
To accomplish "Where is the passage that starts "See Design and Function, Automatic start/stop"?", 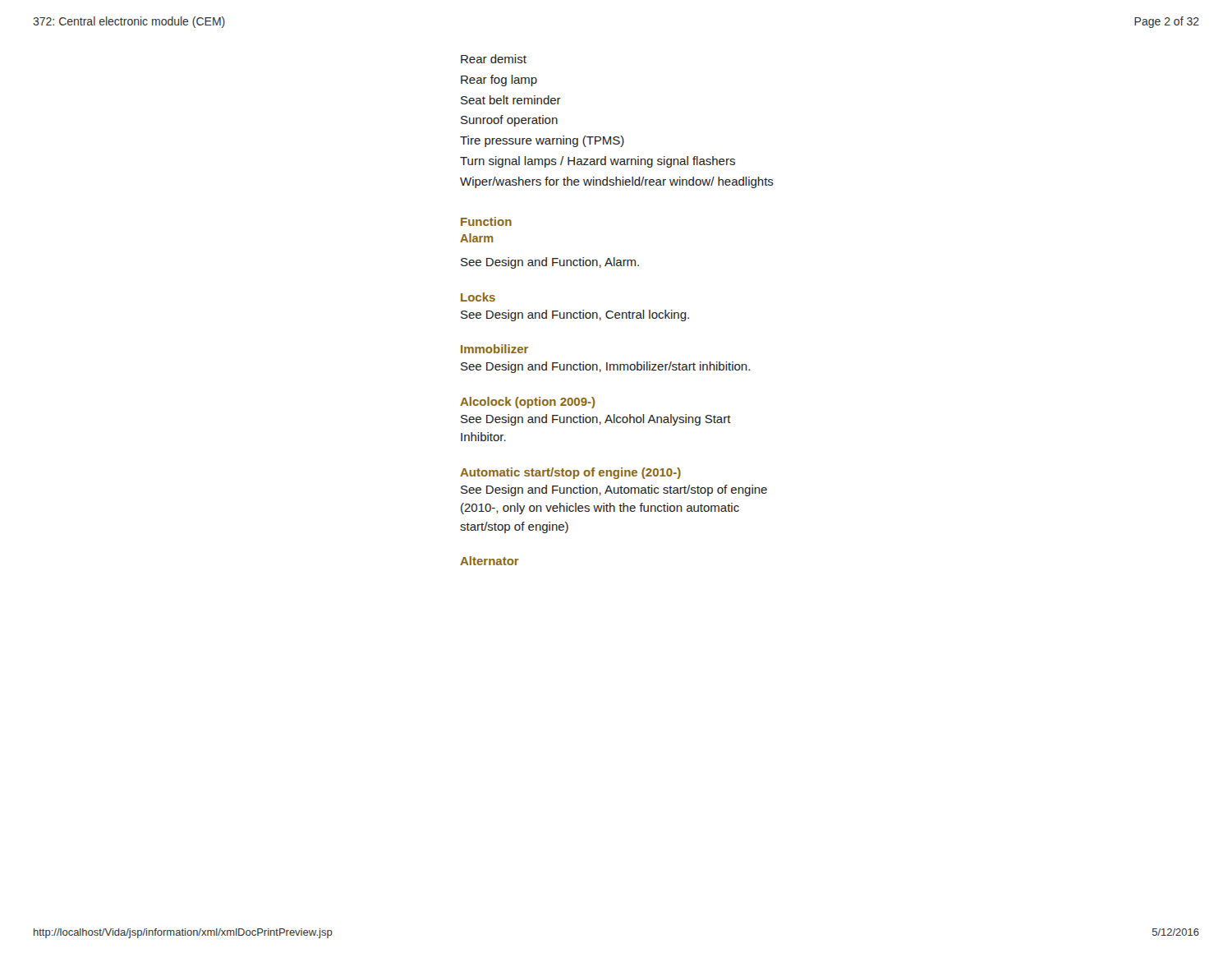I will (x=614, y=508).
